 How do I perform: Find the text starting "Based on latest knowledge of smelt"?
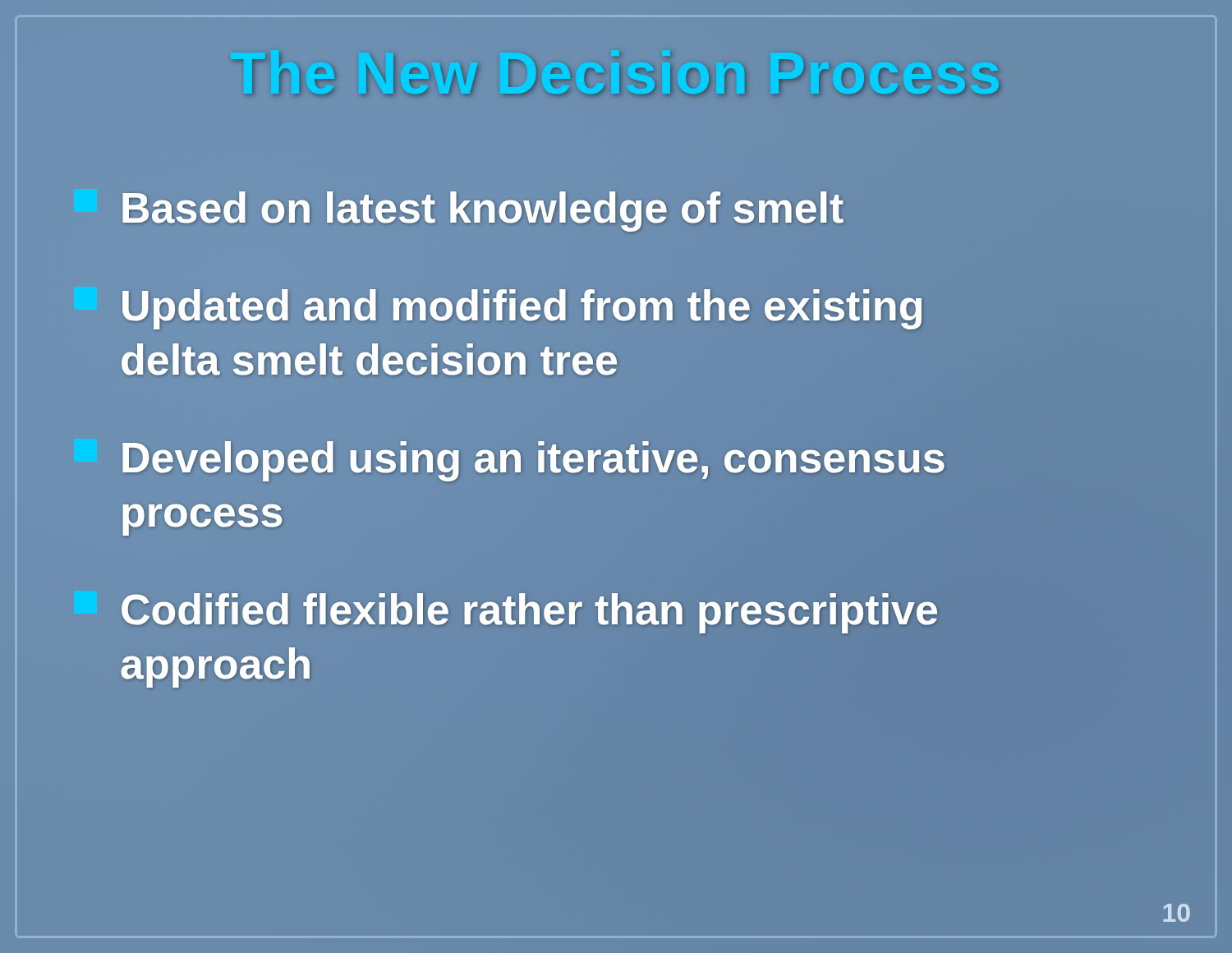[x=459, y=208]
